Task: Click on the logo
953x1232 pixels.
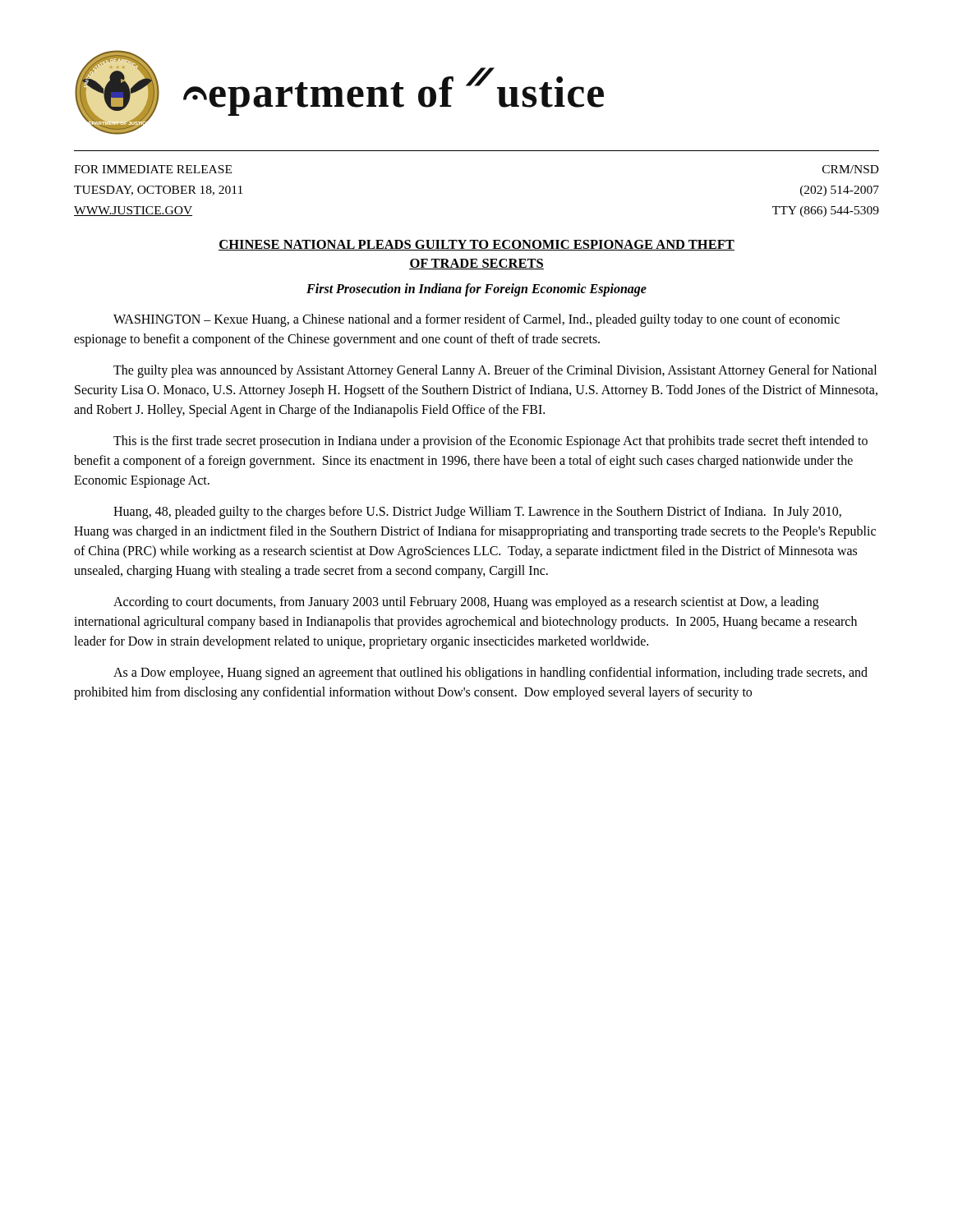Action: coord(476,92)
